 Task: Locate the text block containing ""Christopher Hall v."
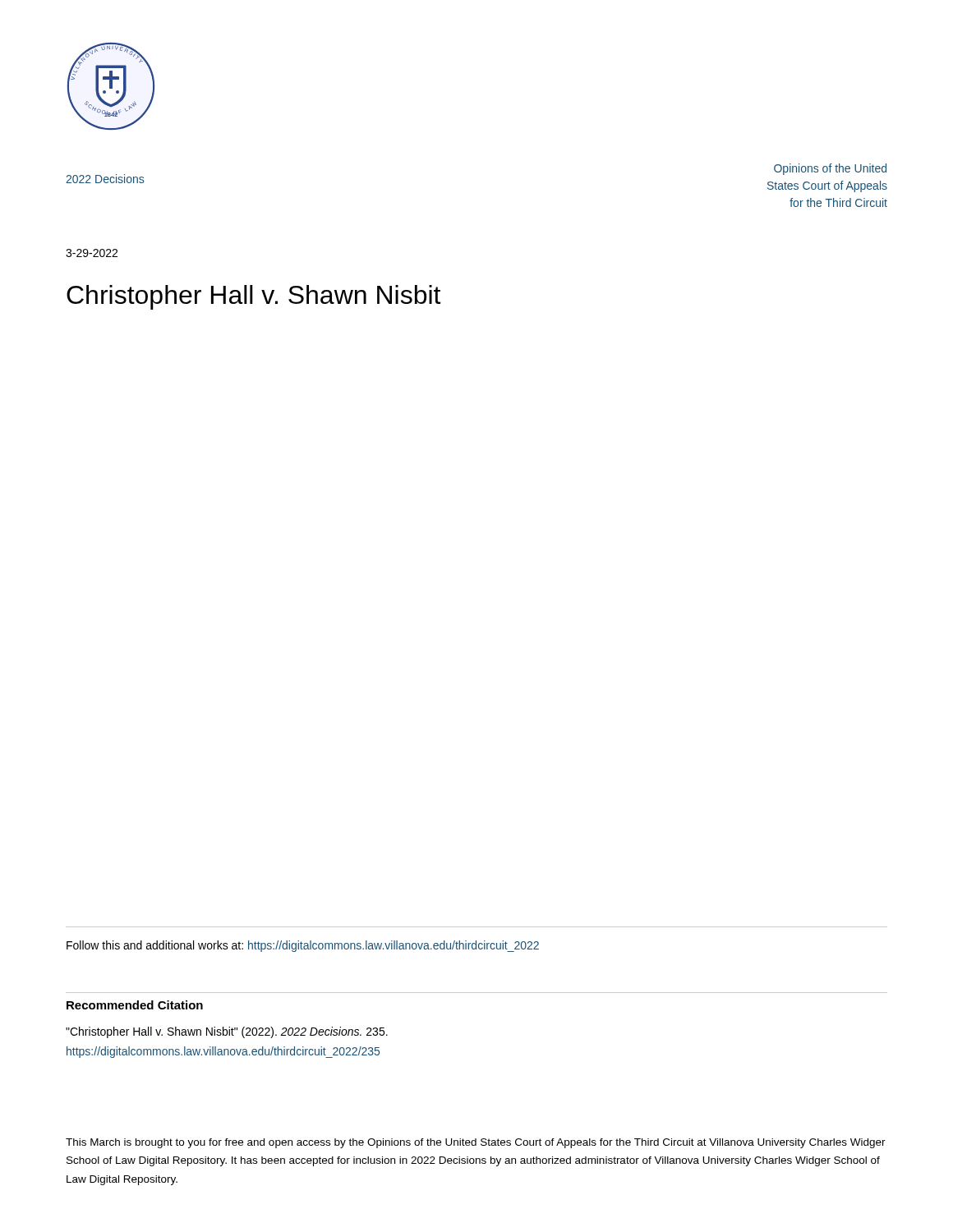pos(227,1041)
